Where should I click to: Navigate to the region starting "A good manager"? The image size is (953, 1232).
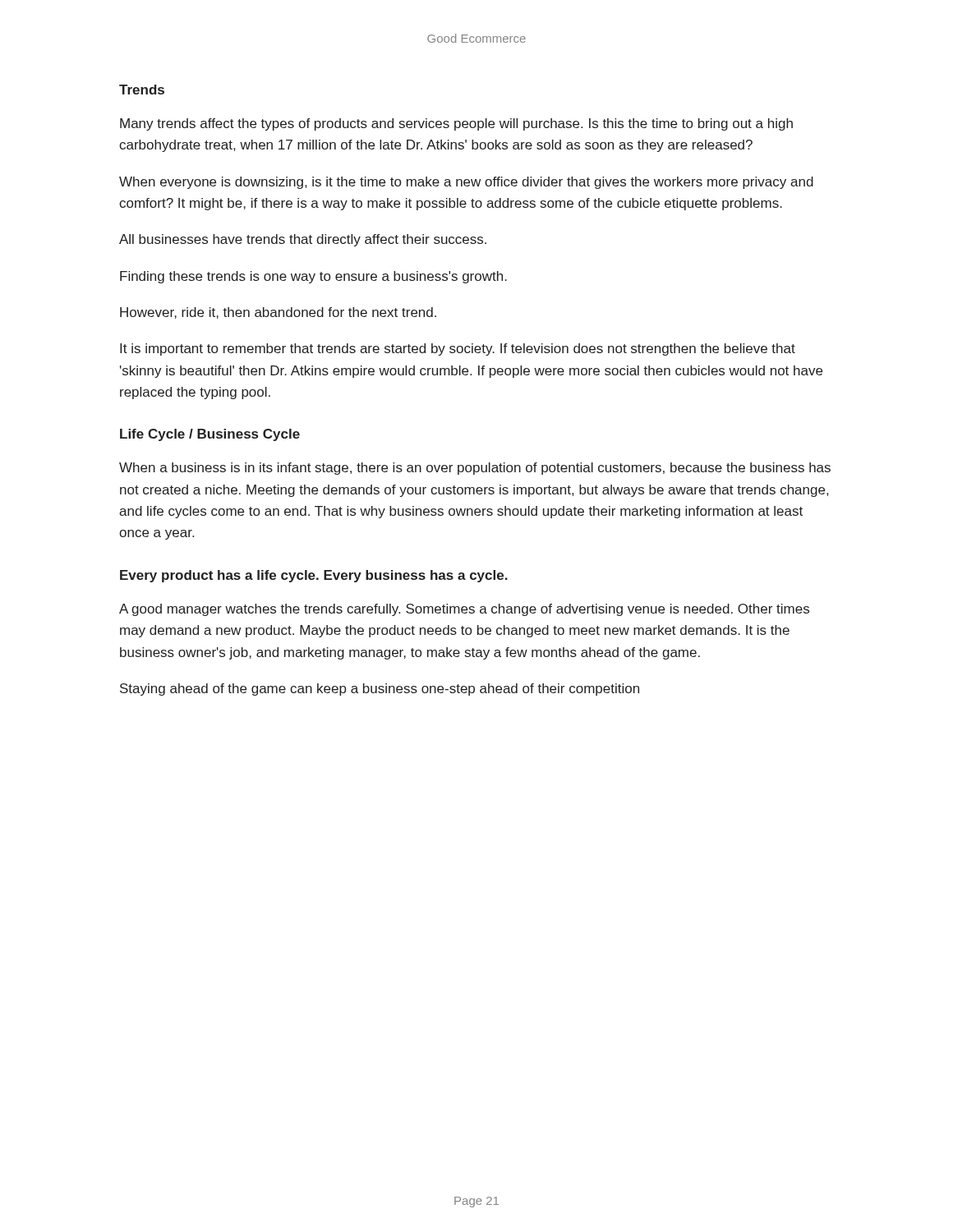[464, 631]
